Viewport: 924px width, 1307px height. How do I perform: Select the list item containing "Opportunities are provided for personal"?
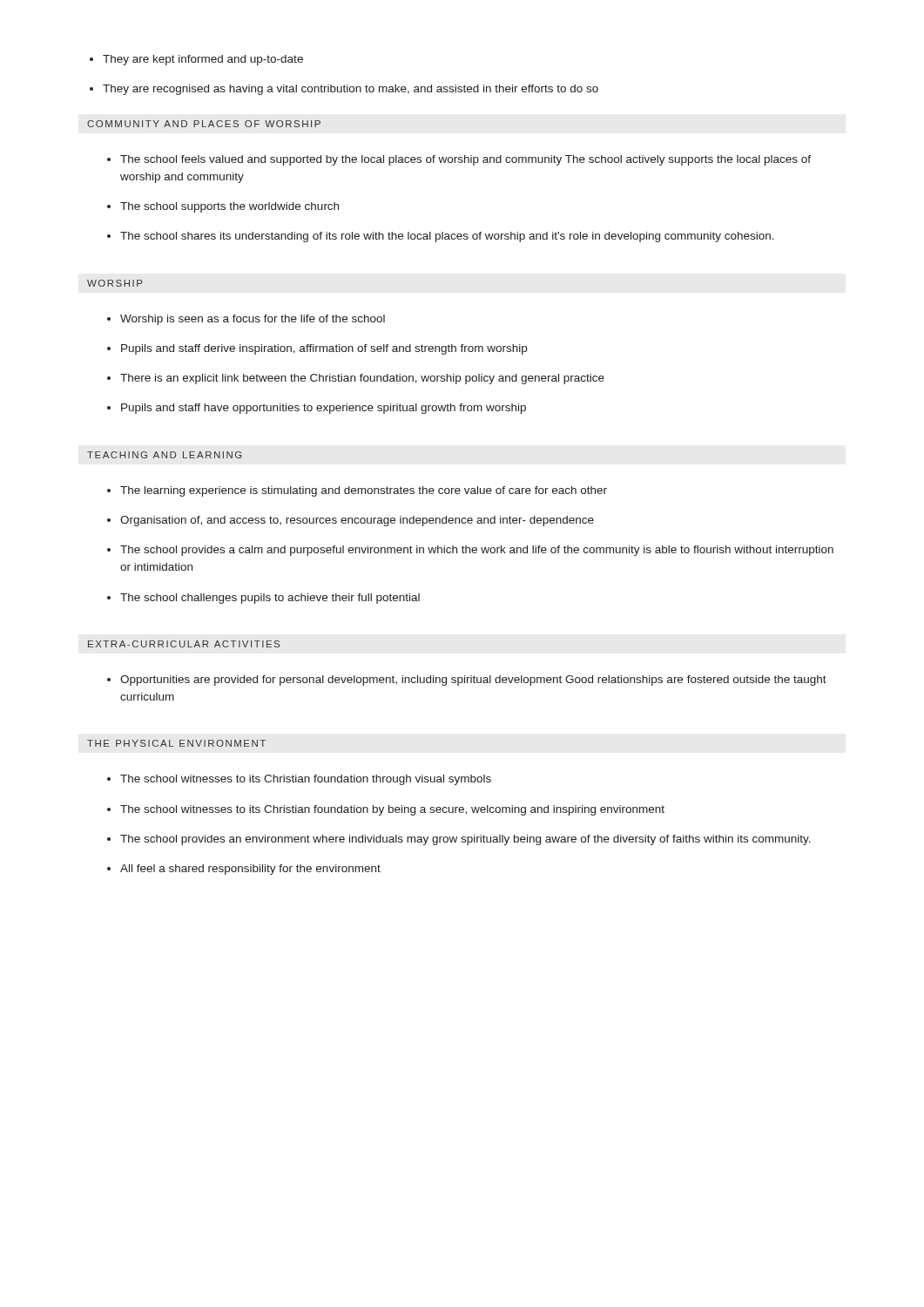click(x=471, y=688)
